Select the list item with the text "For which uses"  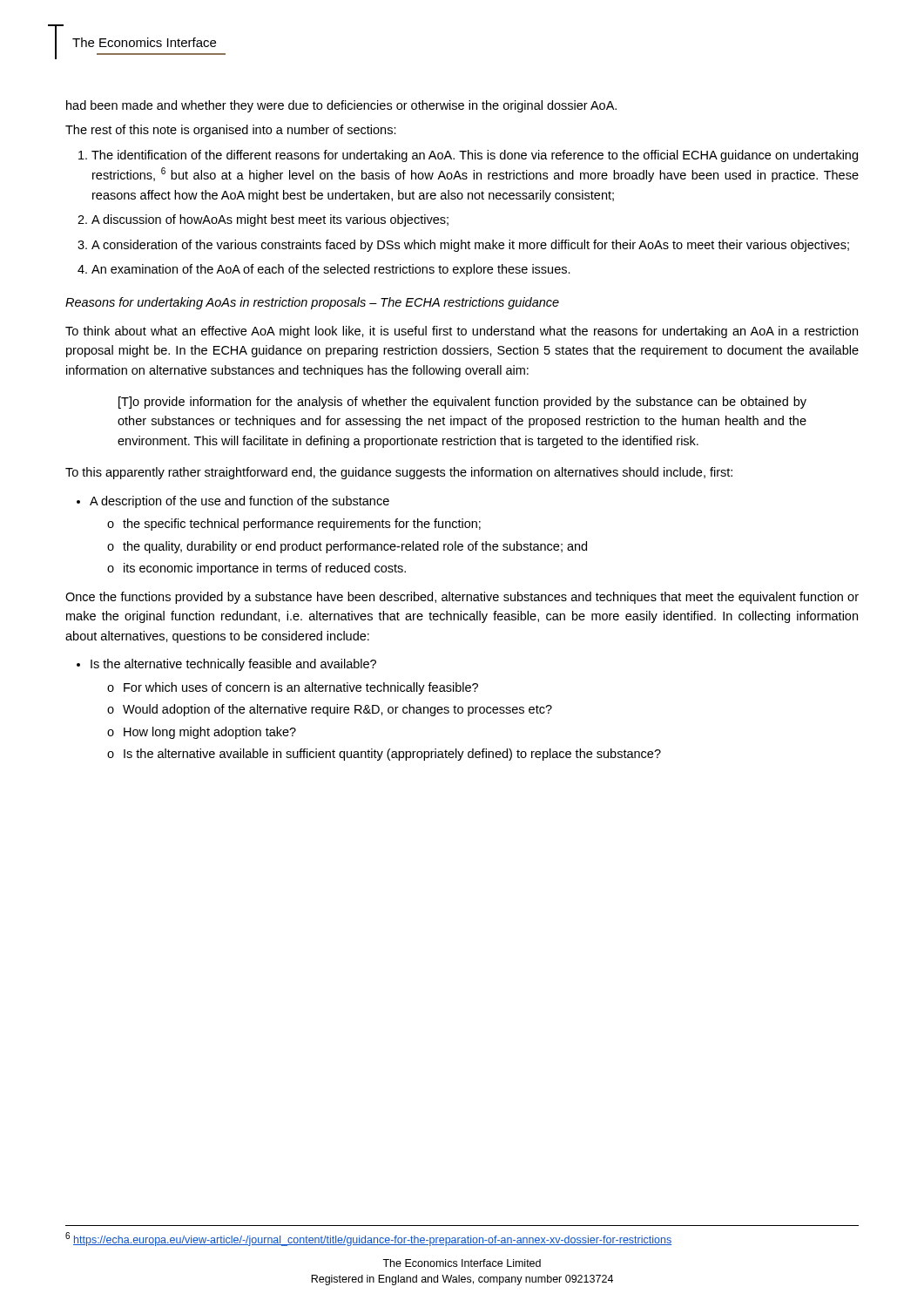(x=301, y=687)
